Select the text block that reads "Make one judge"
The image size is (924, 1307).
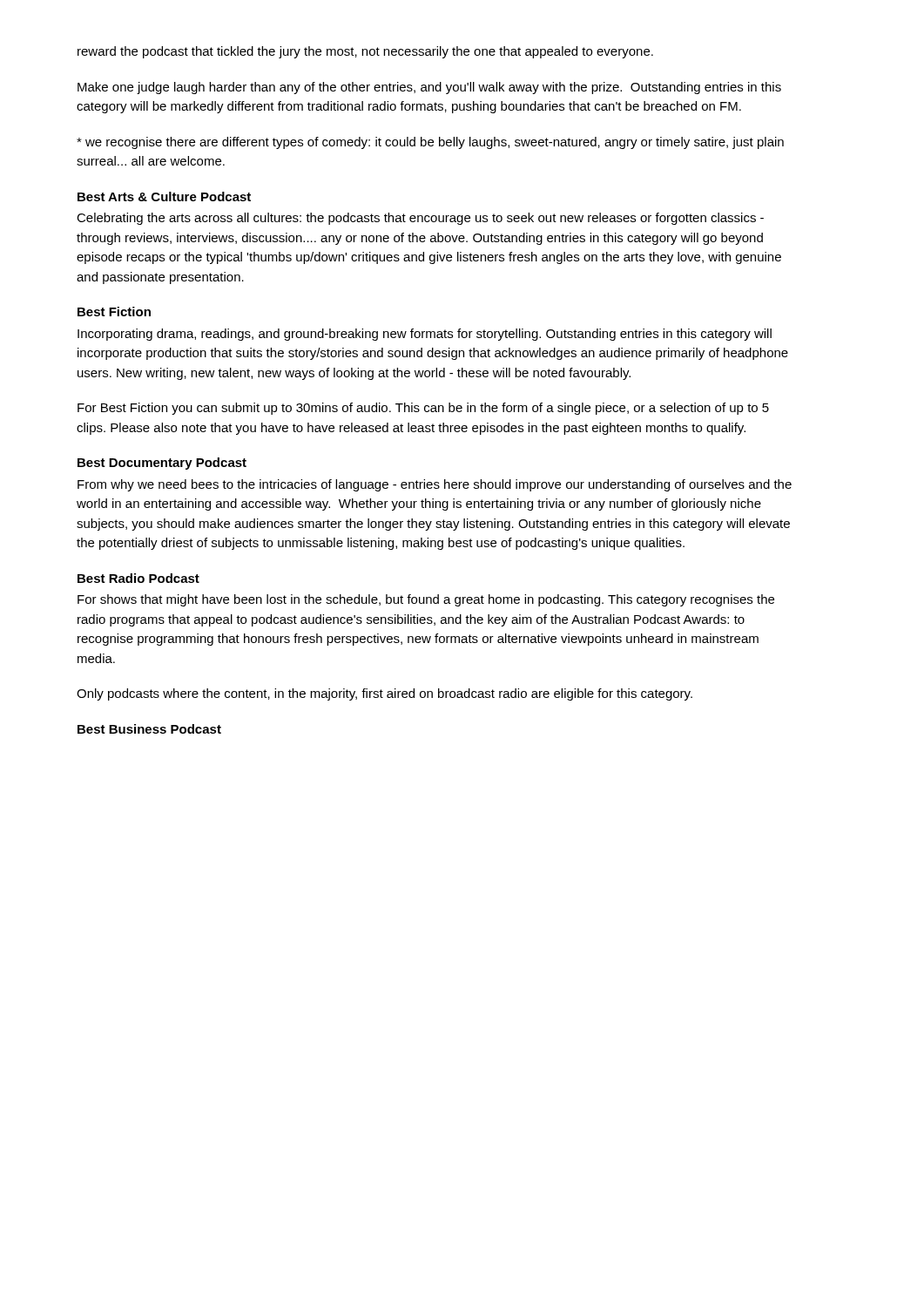[x=429, y=96]
